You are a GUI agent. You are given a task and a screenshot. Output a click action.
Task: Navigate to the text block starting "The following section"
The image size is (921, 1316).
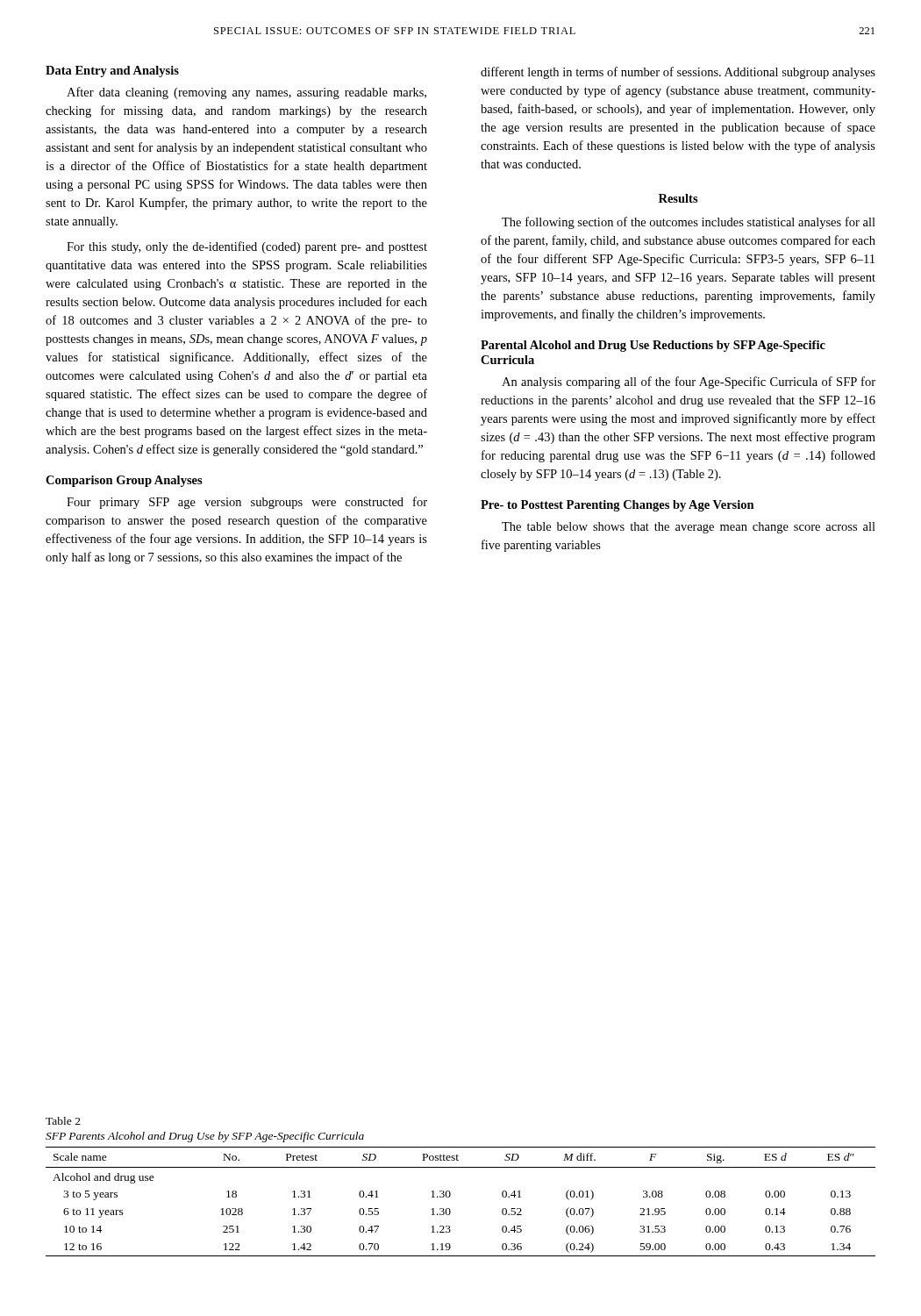pos(678,268)
